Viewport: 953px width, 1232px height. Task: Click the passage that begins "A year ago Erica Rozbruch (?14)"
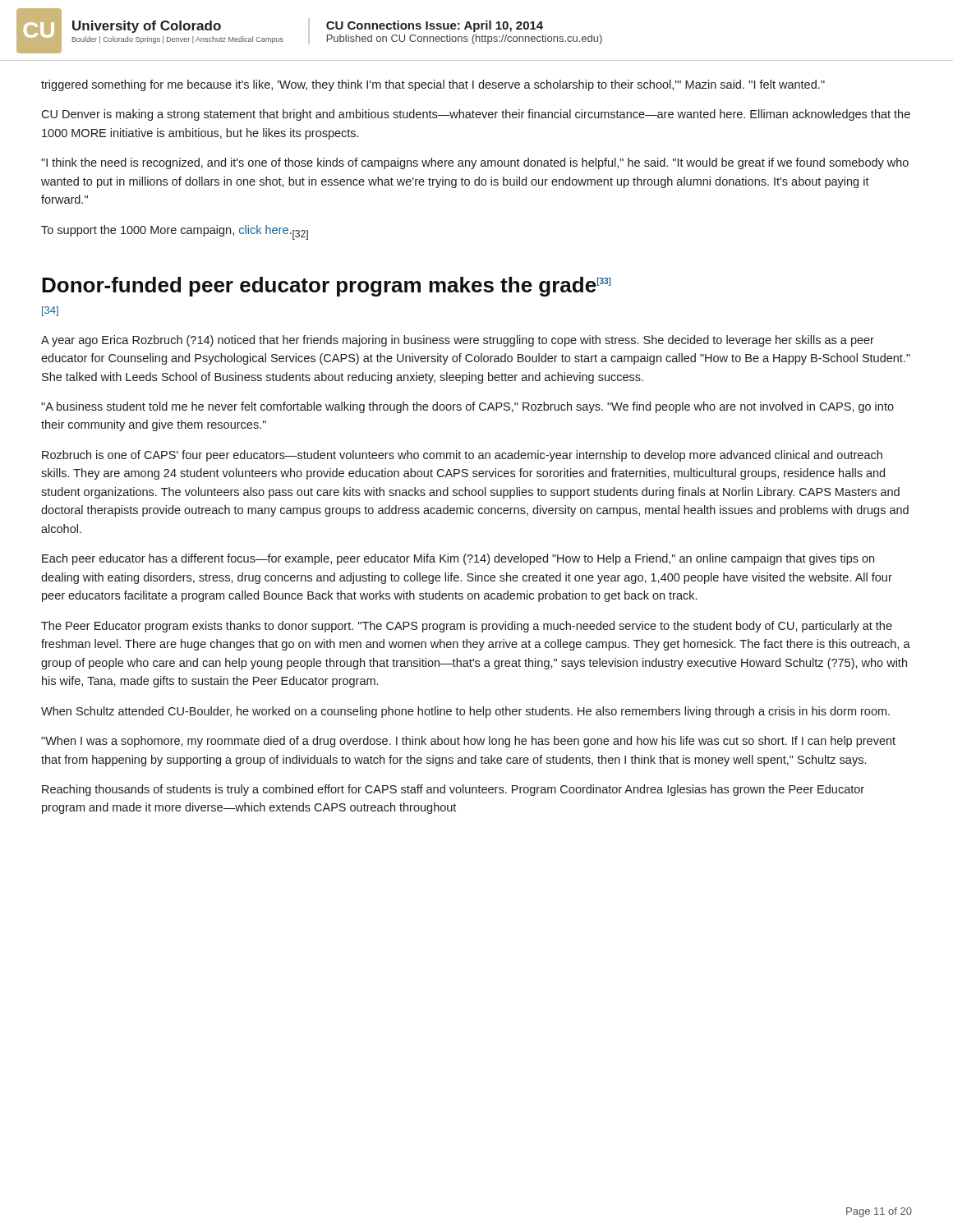click(x=476, y=358)
